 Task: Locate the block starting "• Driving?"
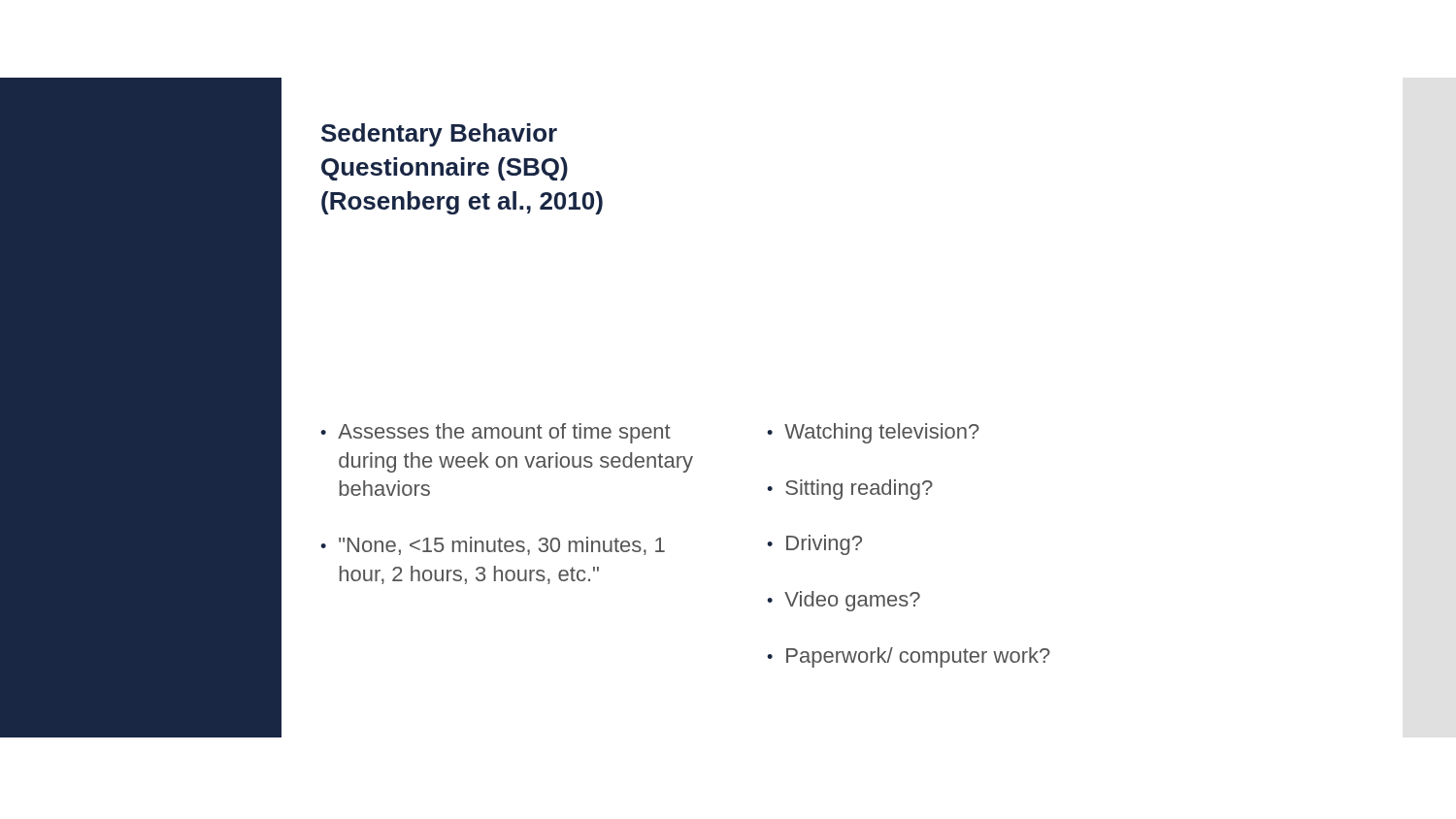[815, 544]
